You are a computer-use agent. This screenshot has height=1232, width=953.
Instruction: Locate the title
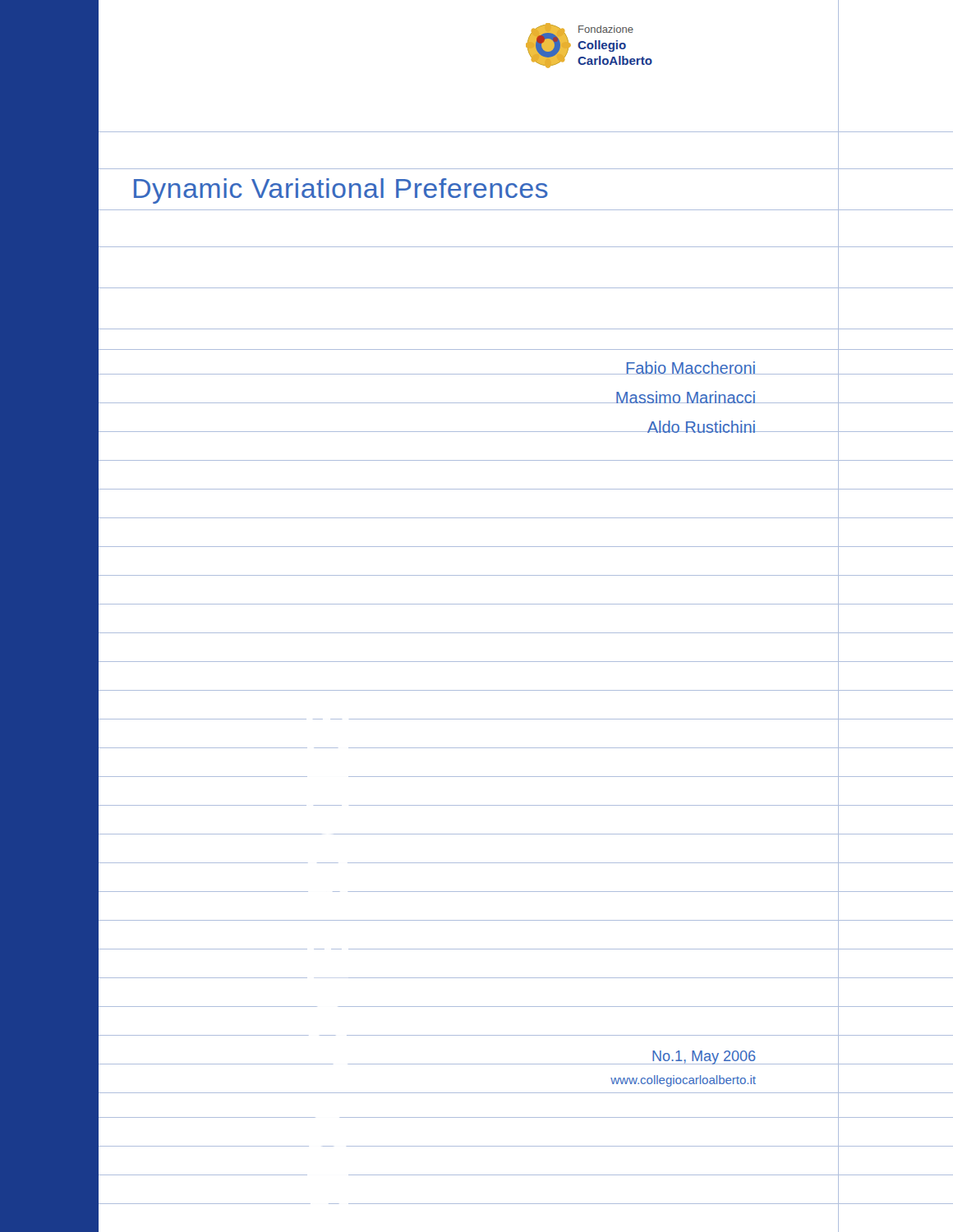pyautogui.click(x=340, y=188)
